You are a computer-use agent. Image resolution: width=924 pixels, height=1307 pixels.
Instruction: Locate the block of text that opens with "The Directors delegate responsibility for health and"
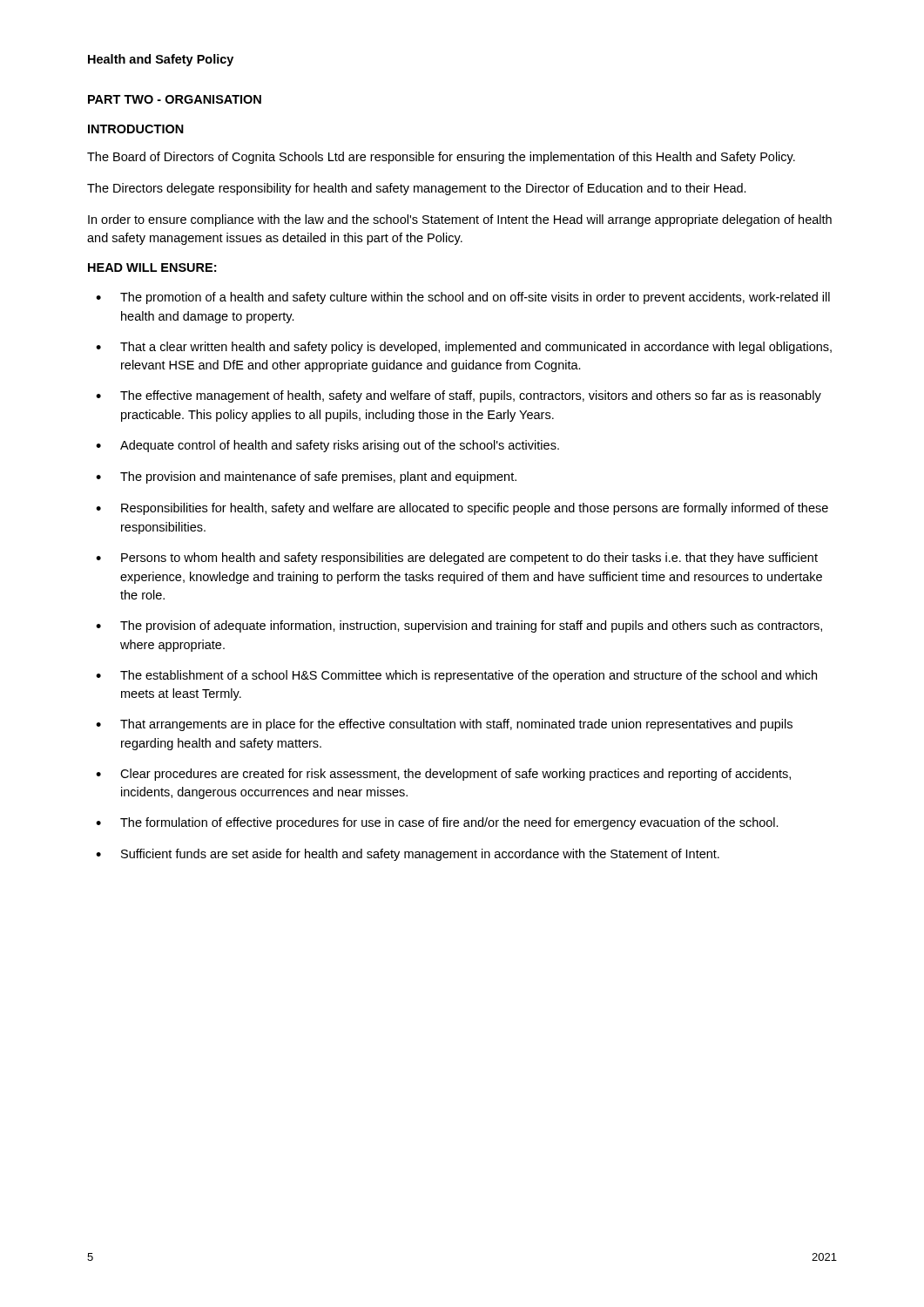[417, 188]
